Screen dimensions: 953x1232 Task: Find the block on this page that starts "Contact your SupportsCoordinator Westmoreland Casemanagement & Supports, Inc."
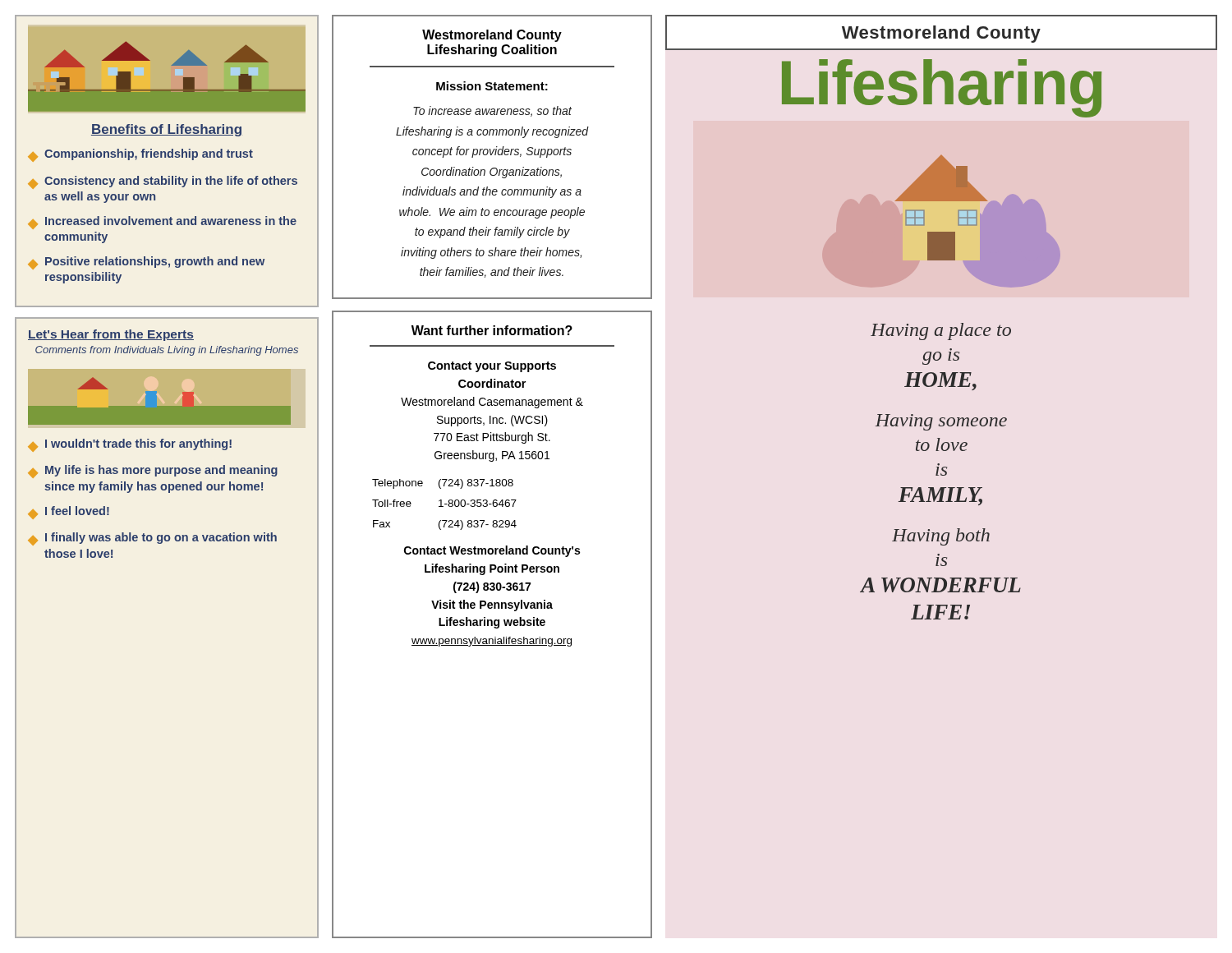click(x=492, y=410)
